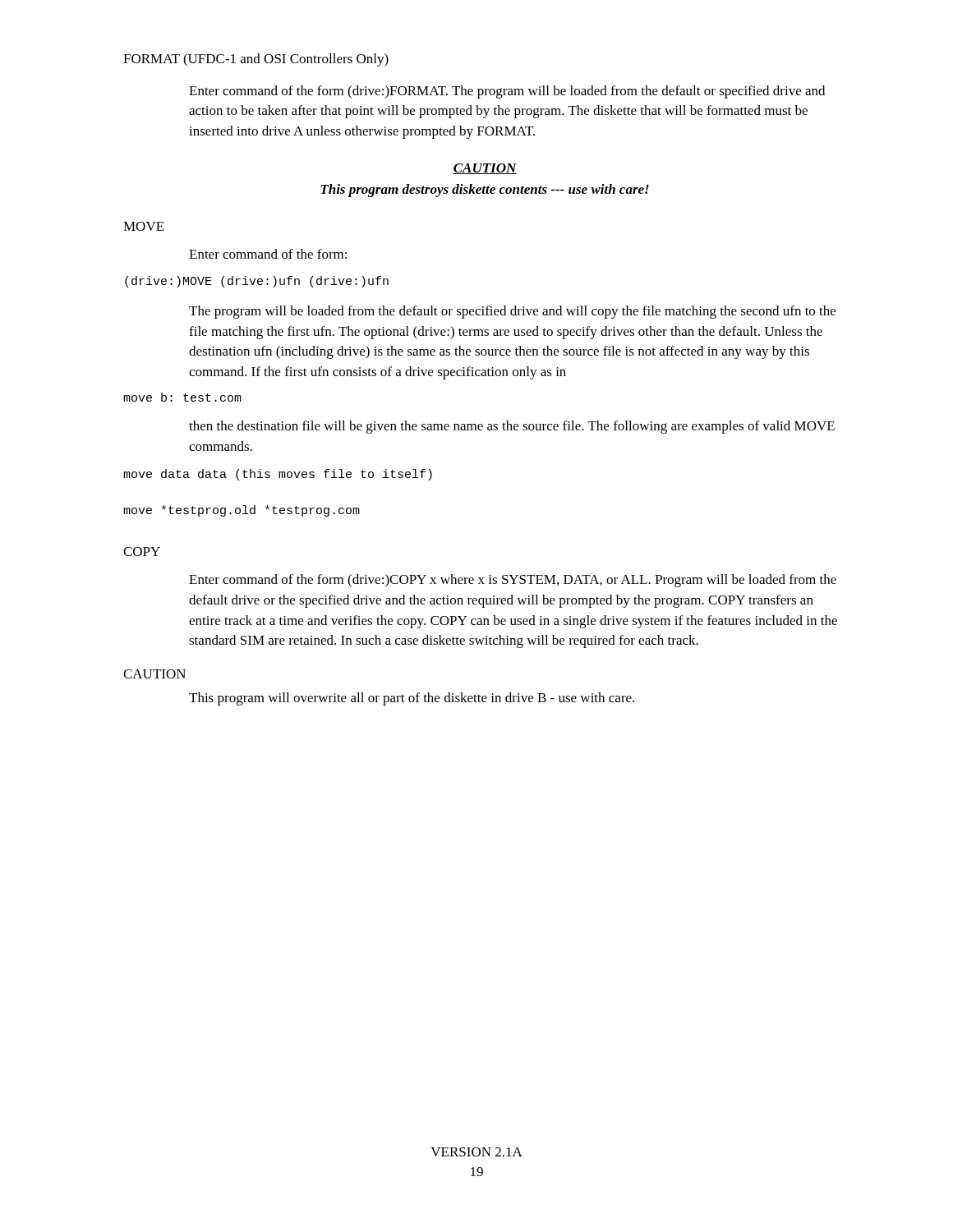Viewport: 953px width, 1232px height.
Task: Locate the block of text that opens with "then the destination file will be"
Action: 512,436
